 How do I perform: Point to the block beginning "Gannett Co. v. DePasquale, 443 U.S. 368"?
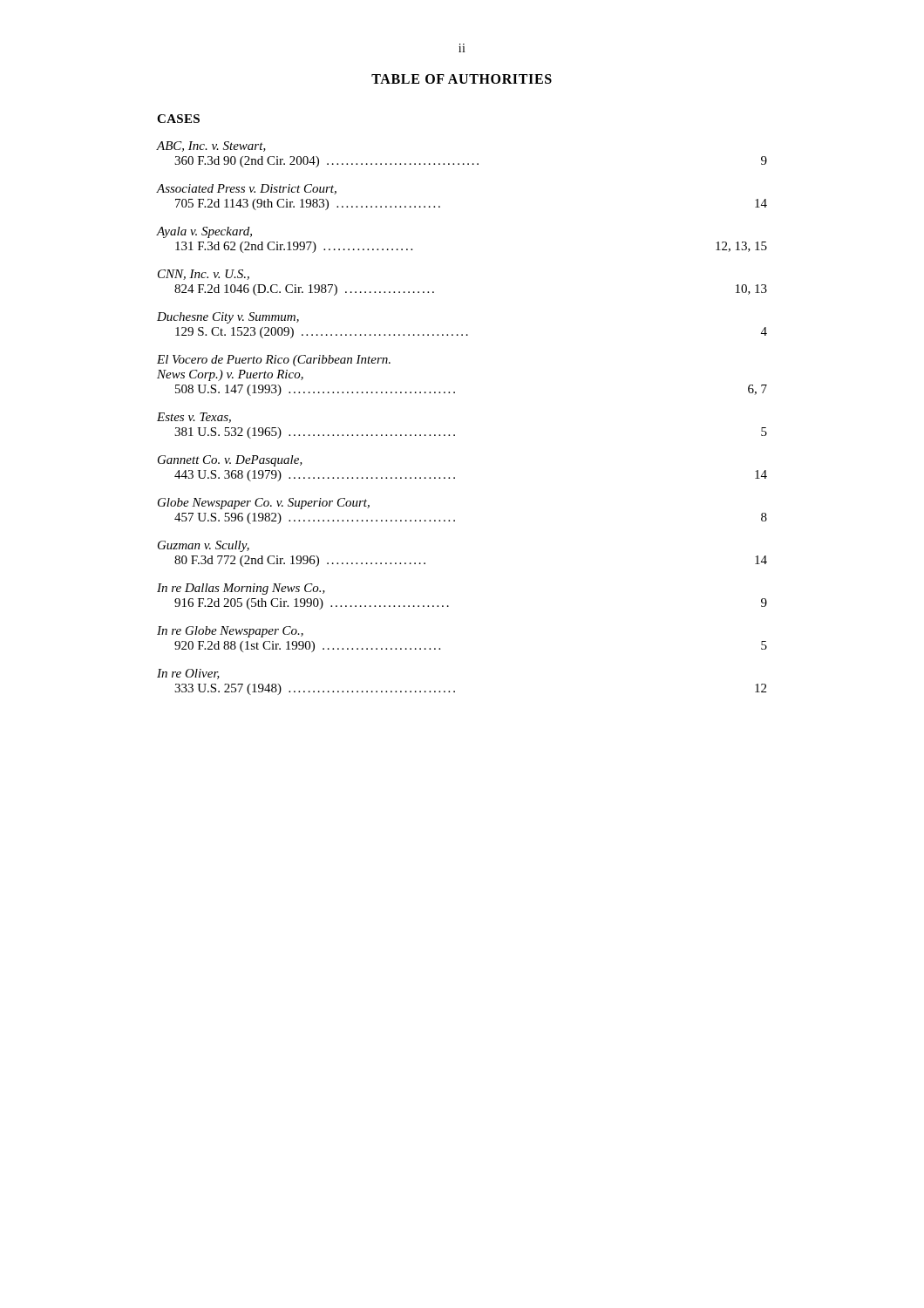point(462,468)
